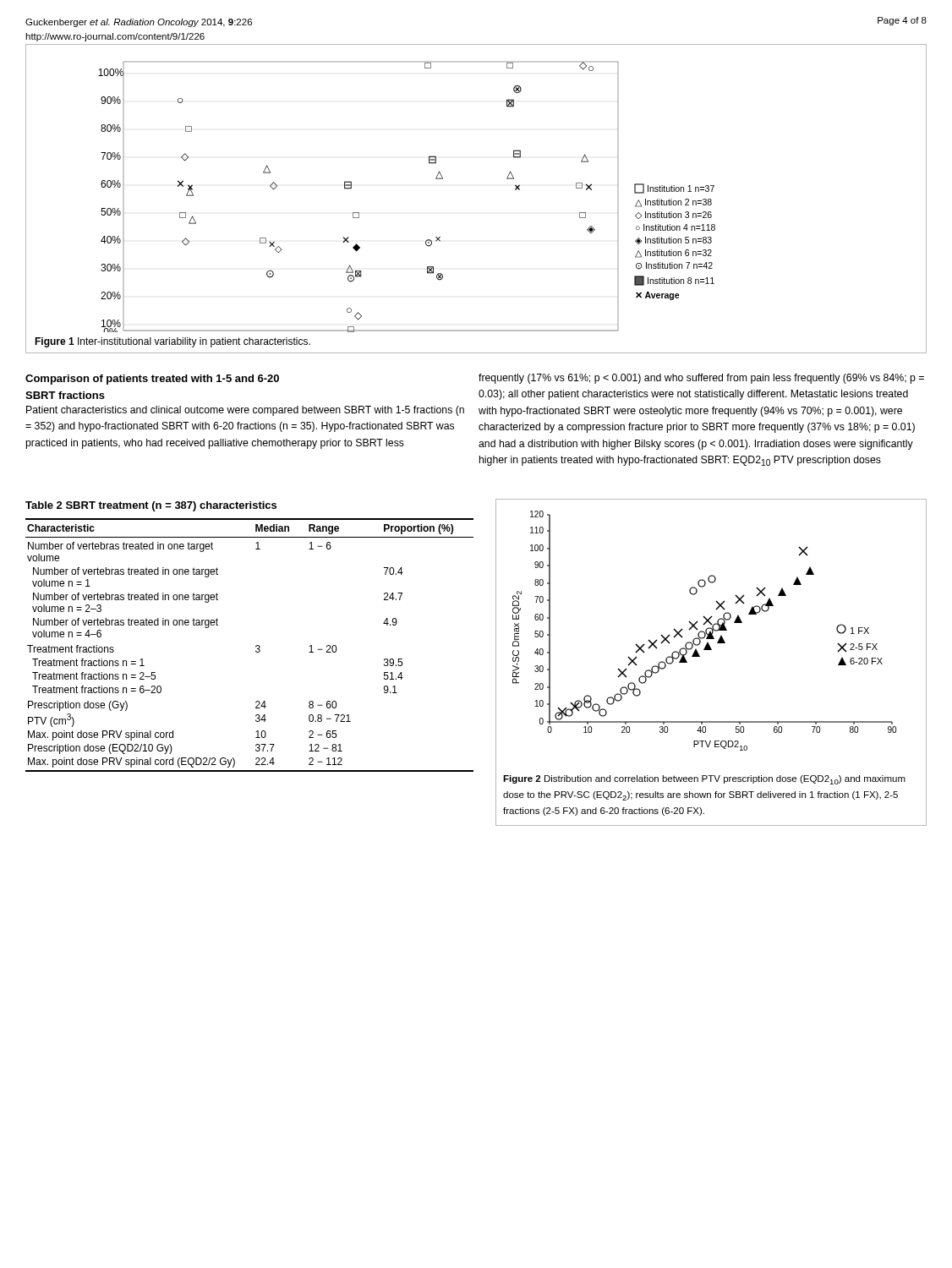Find the region starting "Figure 1 Inter-institutional variability"

(x=173, y=342)
